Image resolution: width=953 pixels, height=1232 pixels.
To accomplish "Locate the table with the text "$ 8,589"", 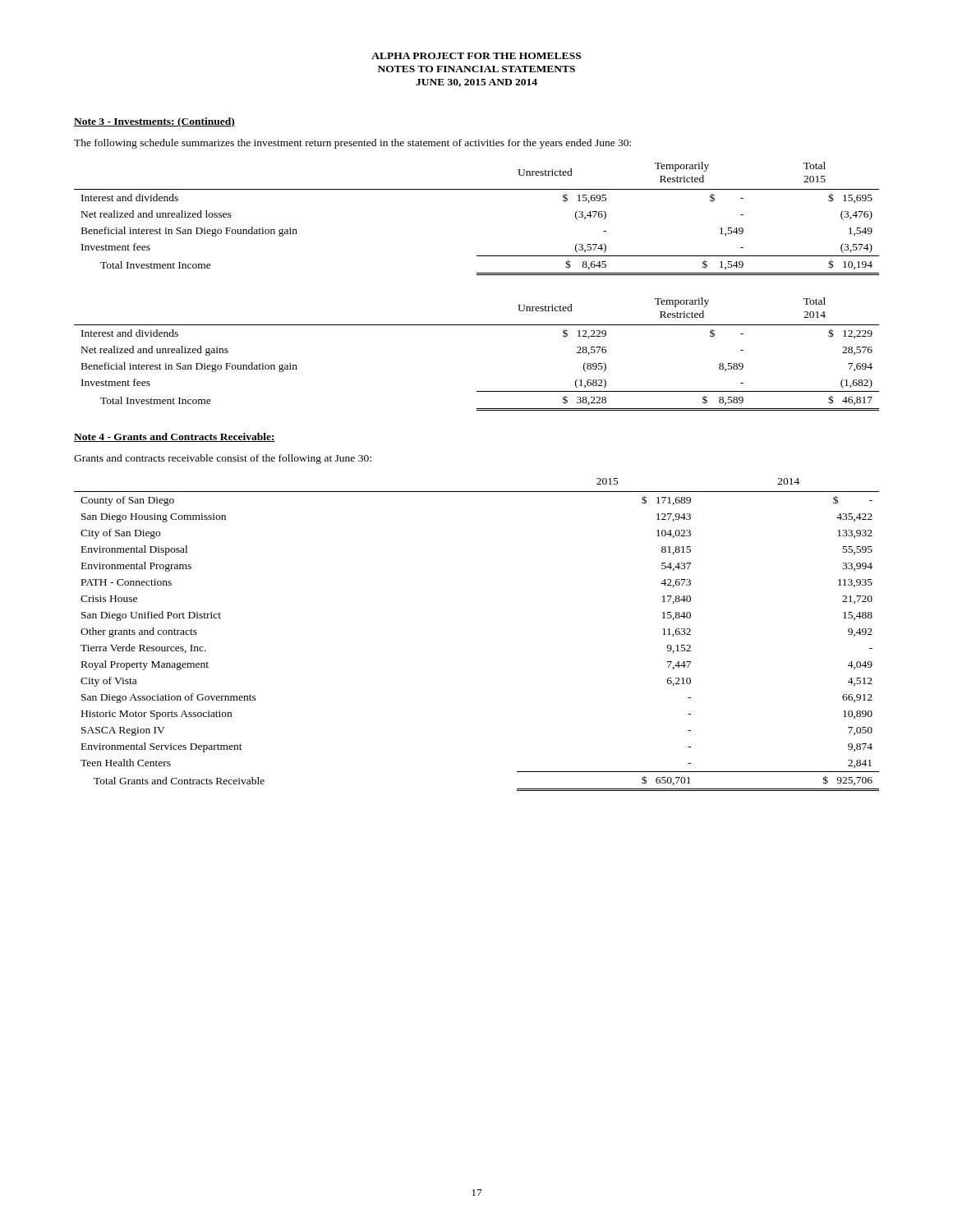I will [x=476, y=352].
